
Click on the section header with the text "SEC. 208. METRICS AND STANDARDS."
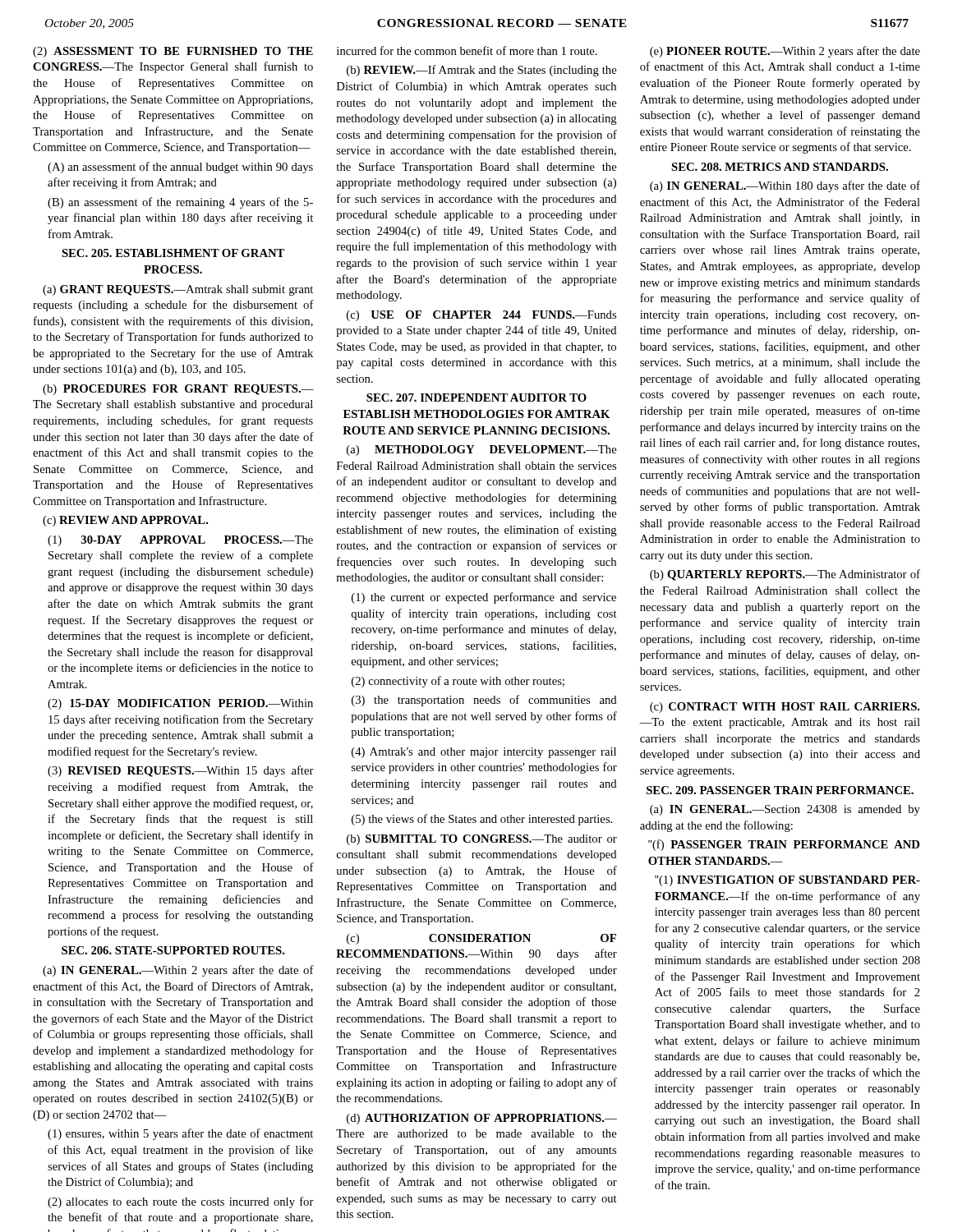pos(780,167)
